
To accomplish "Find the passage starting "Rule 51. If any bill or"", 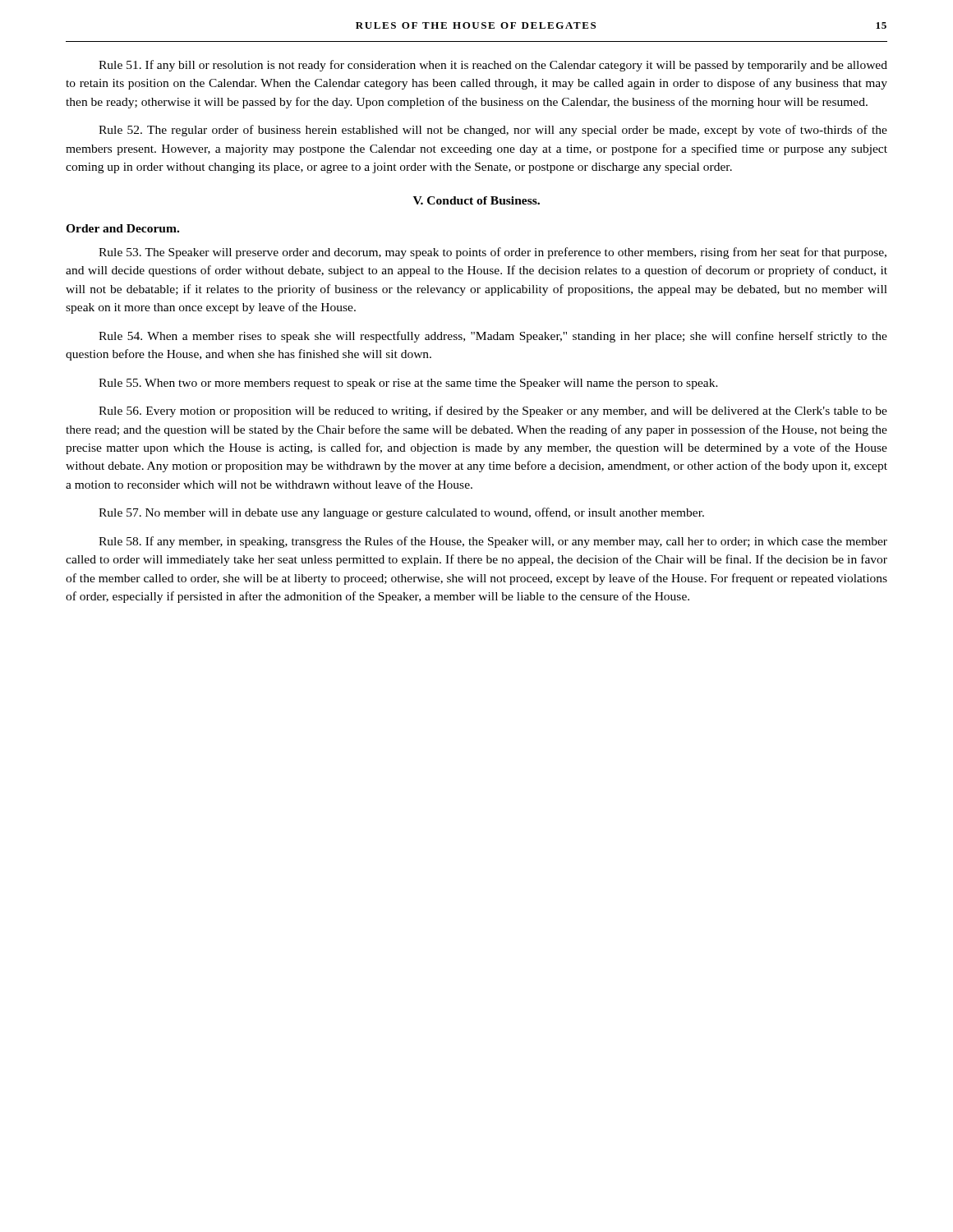I will coord(476,84).
